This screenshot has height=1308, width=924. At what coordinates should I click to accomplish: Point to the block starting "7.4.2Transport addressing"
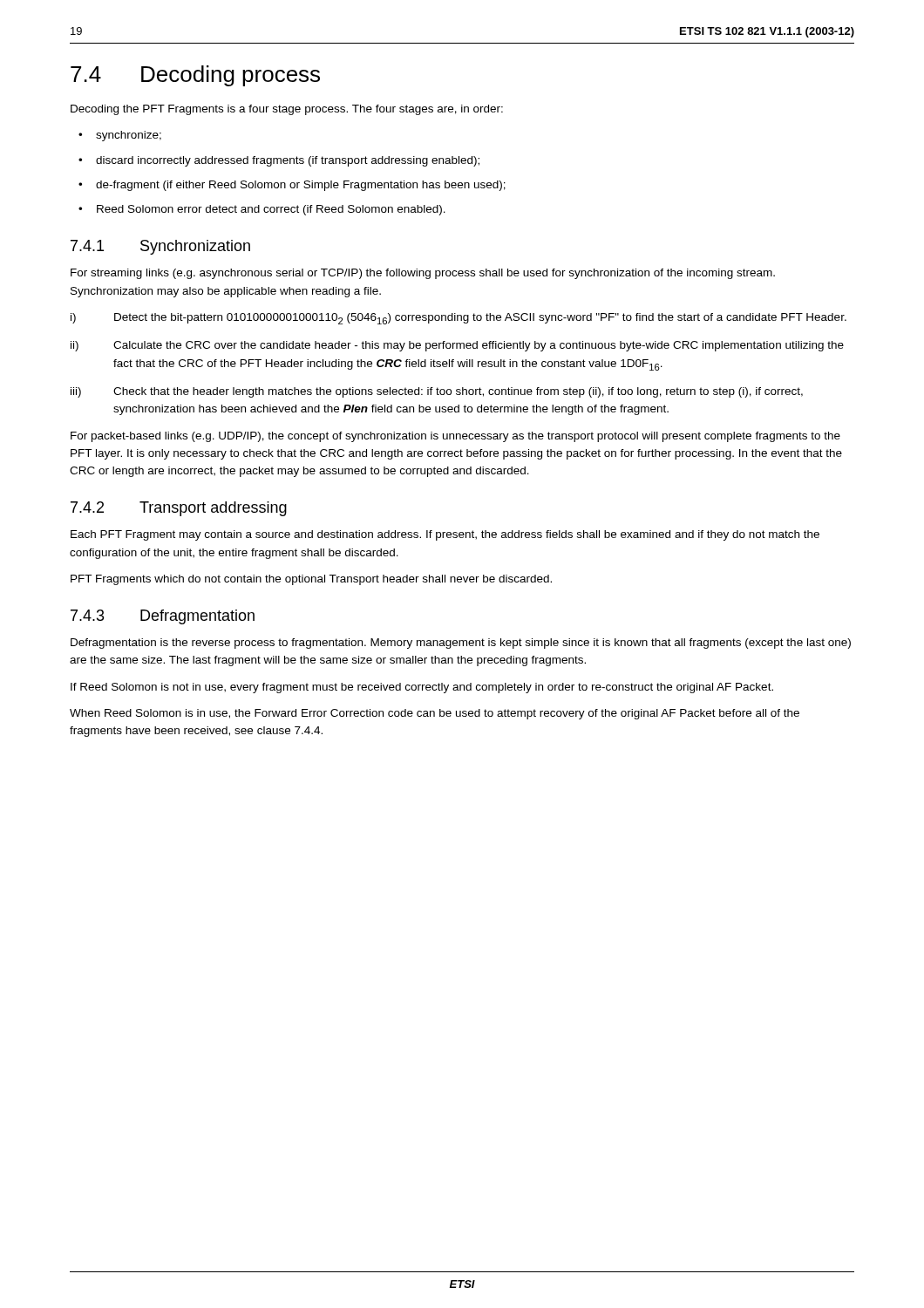pyautogui.click(x=179, y=509)
